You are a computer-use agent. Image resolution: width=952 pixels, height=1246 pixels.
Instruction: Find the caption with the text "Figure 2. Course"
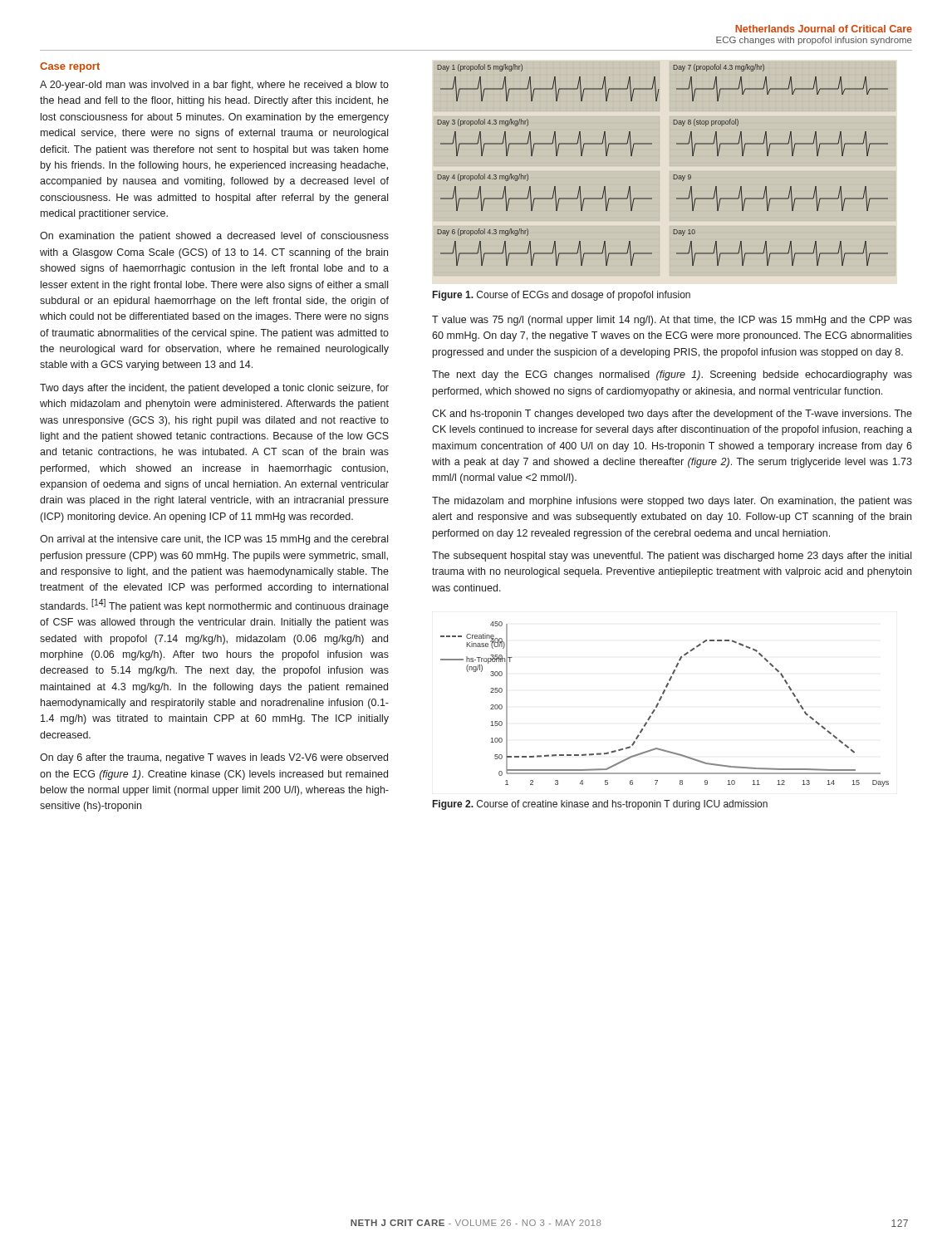pos(600,804)
